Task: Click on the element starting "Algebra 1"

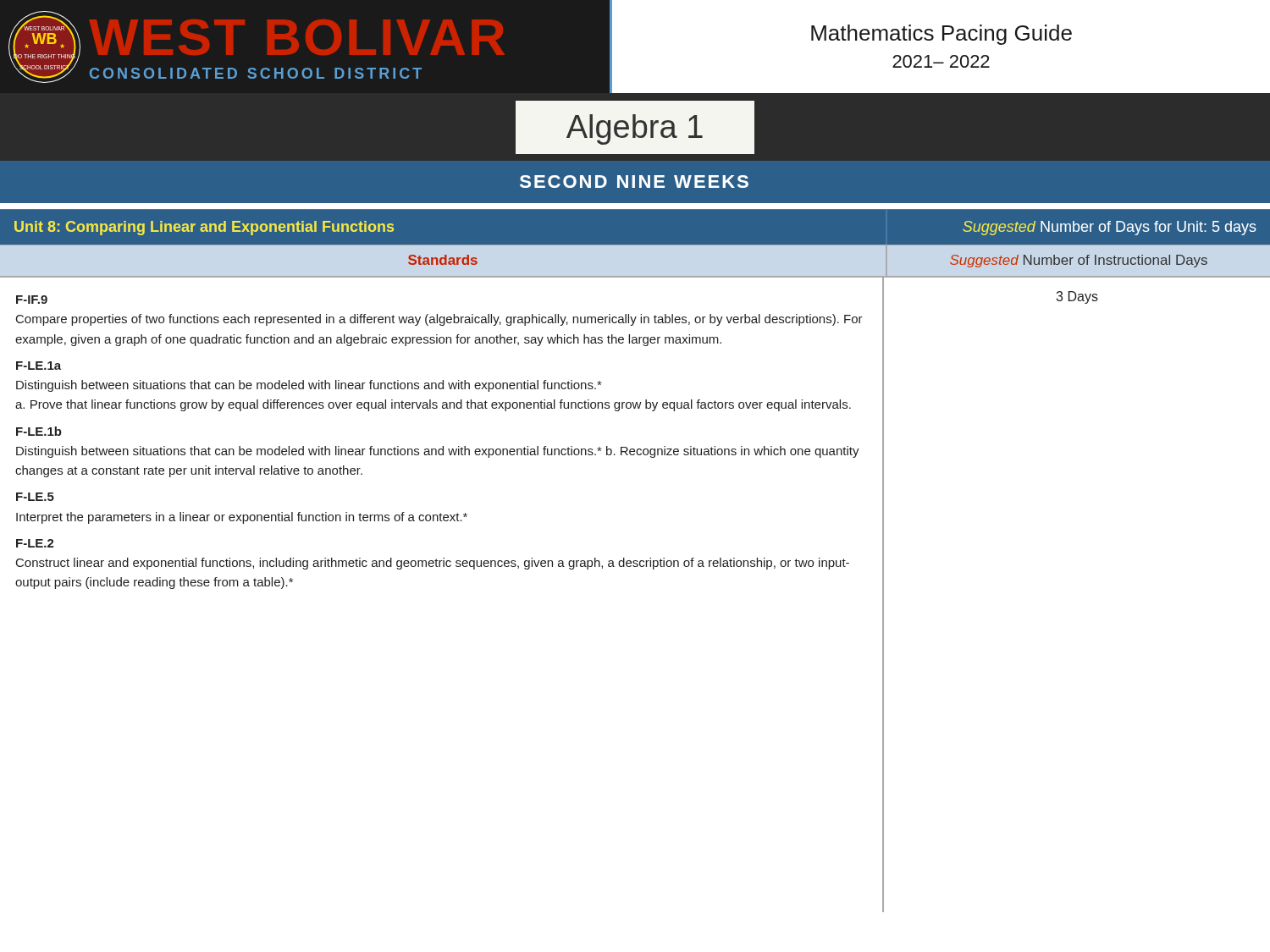Action: (x=635, y=127)
